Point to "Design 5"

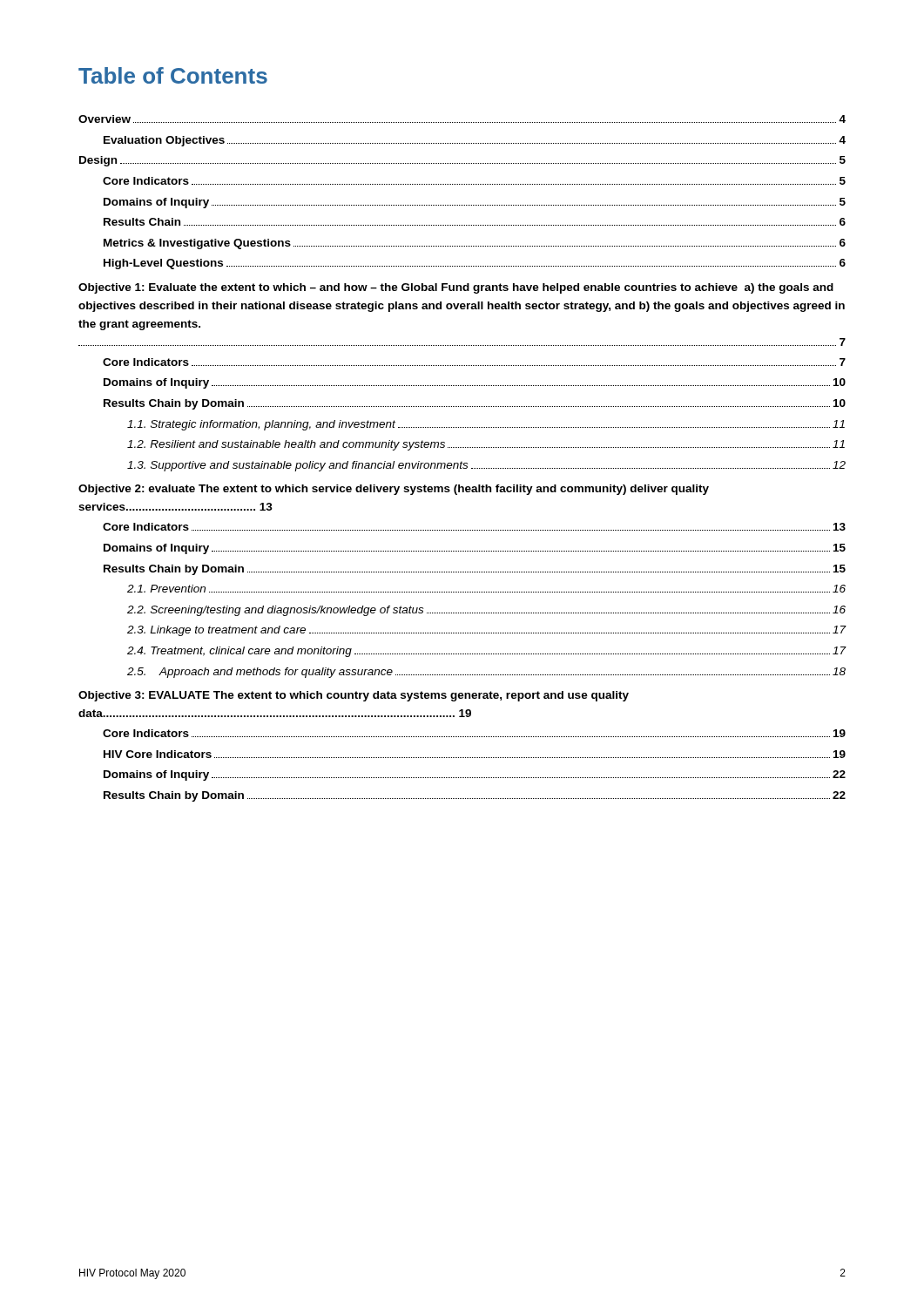pyautogui.click(x=462, y=160)
